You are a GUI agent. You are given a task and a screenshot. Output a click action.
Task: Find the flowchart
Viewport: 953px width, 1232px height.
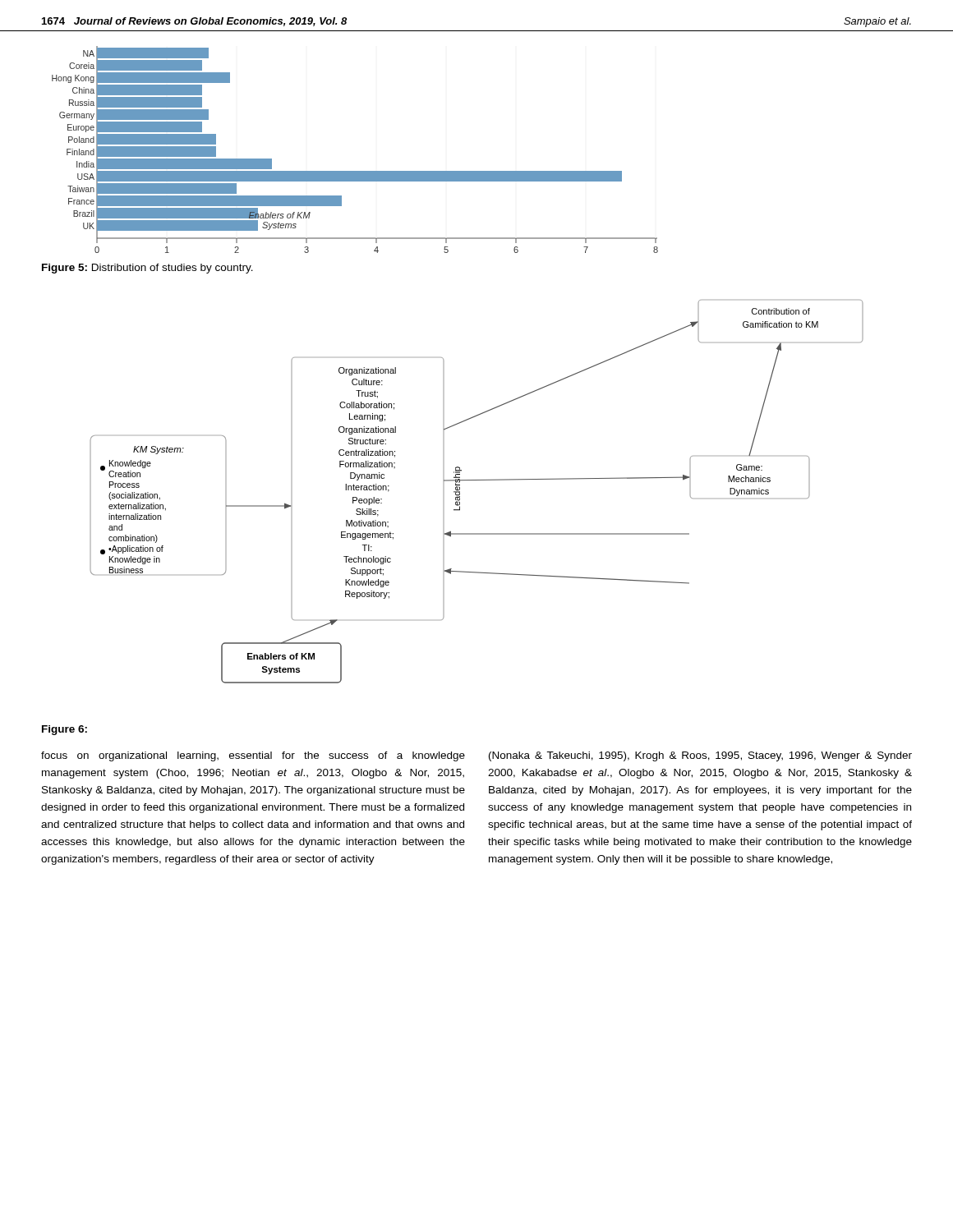click(476, 505)
